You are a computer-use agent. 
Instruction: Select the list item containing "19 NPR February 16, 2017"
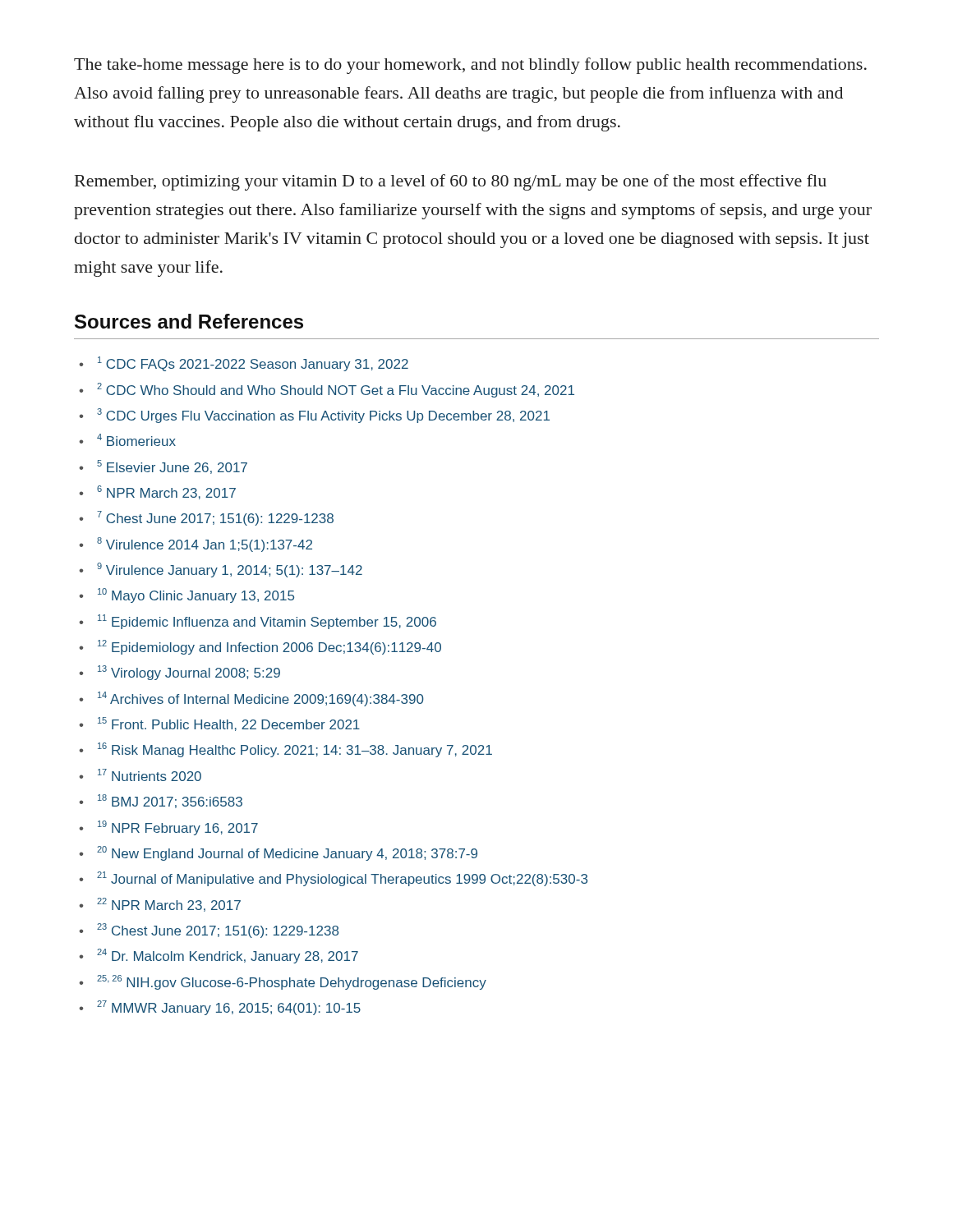point(178,827)
